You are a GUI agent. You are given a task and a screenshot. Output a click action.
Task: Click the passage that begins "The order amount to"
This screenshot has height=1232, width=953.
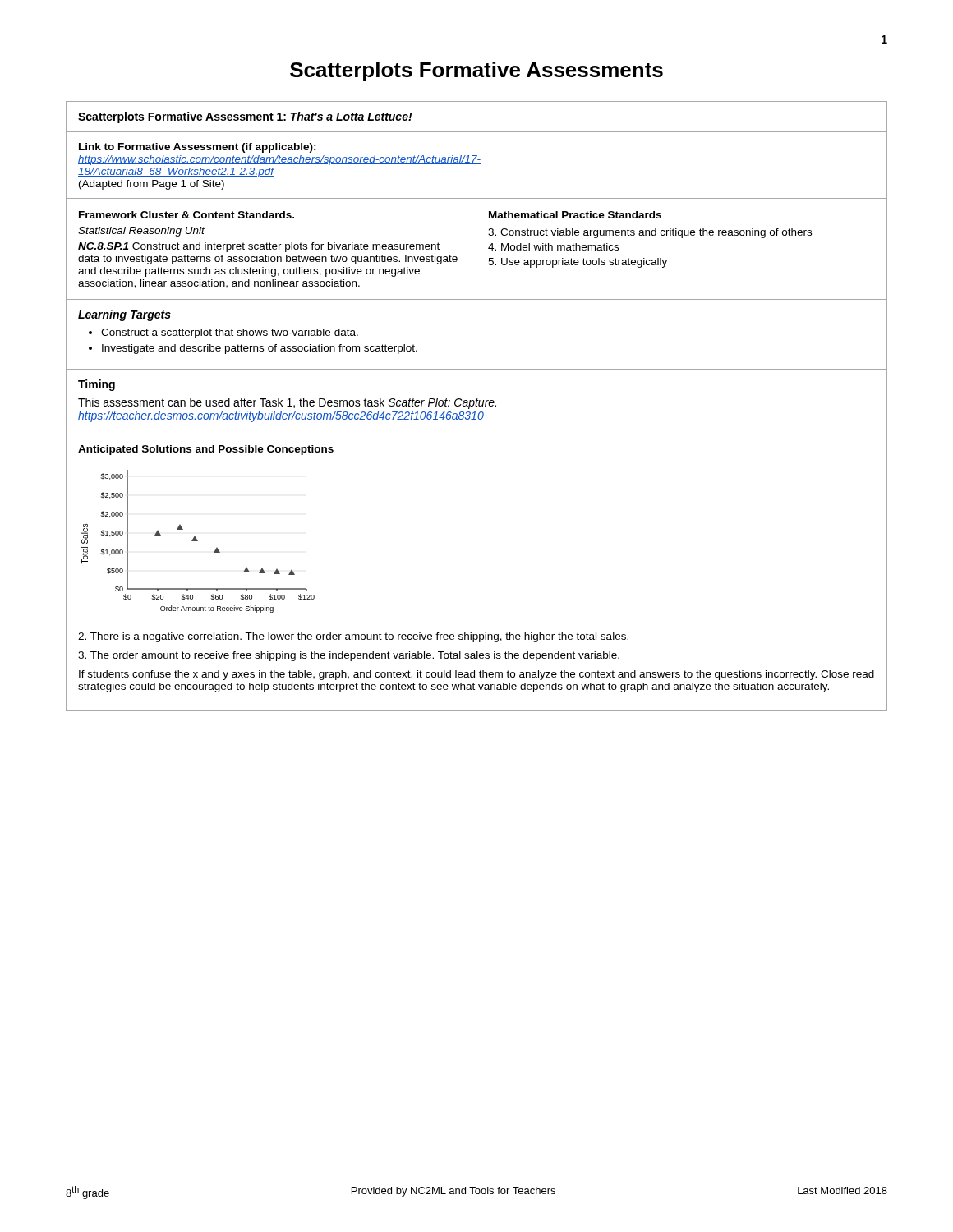tap(349, 655)
